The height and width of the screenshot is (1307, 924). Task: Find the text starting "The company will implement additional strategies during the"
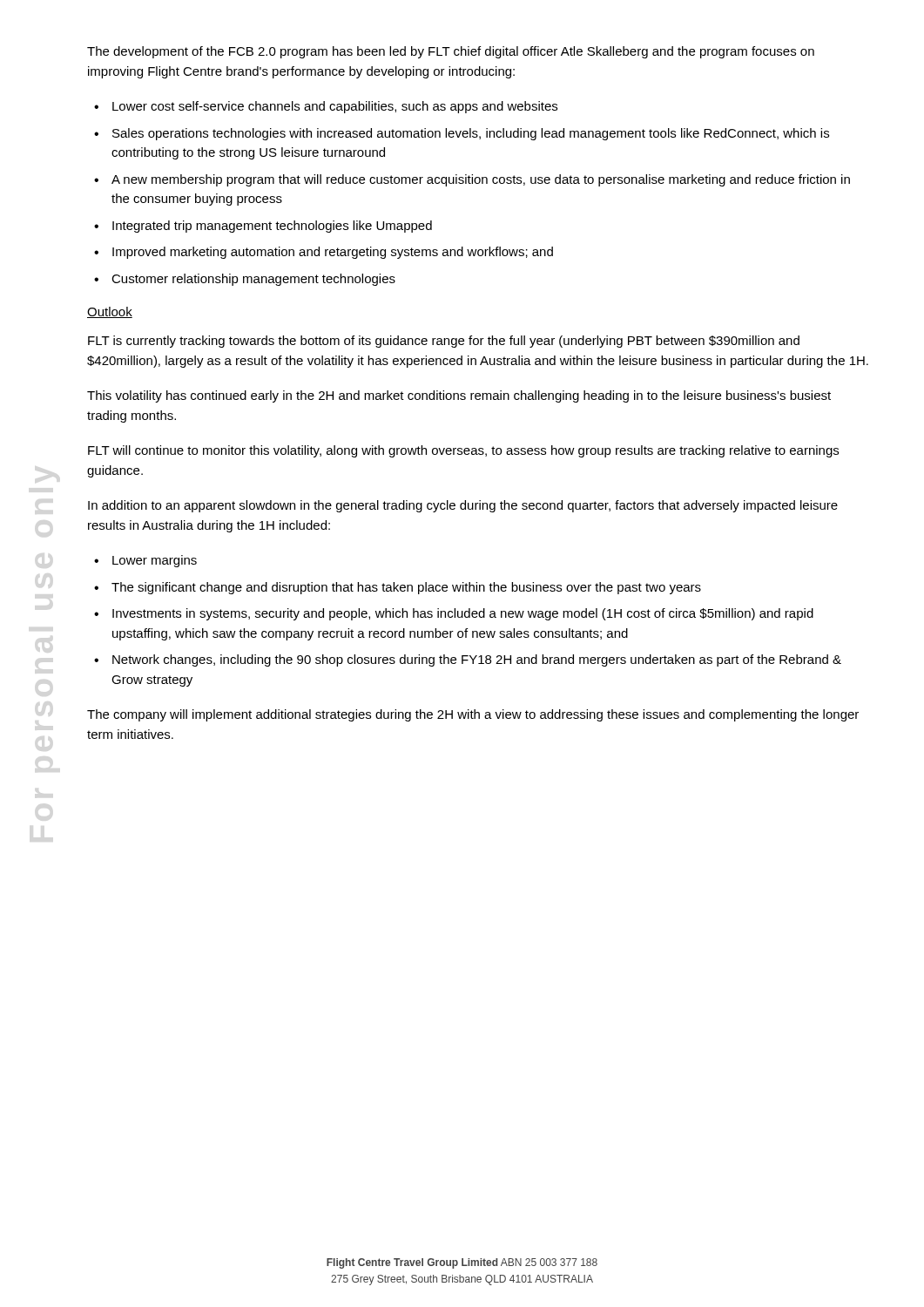click(479, 724)
